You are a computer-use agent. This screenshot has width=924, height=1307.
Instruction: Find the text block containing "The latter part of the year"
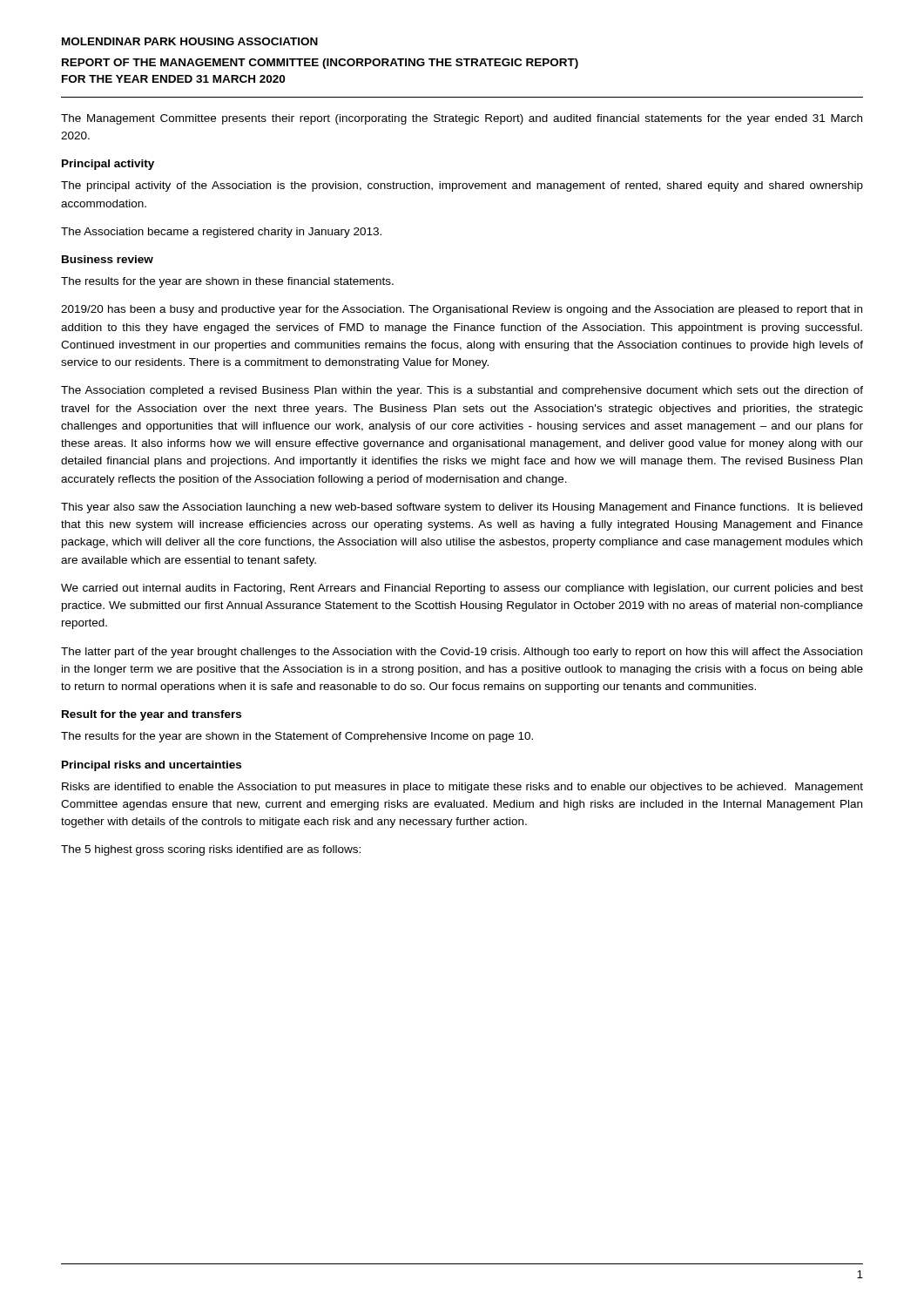(x=462, y=669)
